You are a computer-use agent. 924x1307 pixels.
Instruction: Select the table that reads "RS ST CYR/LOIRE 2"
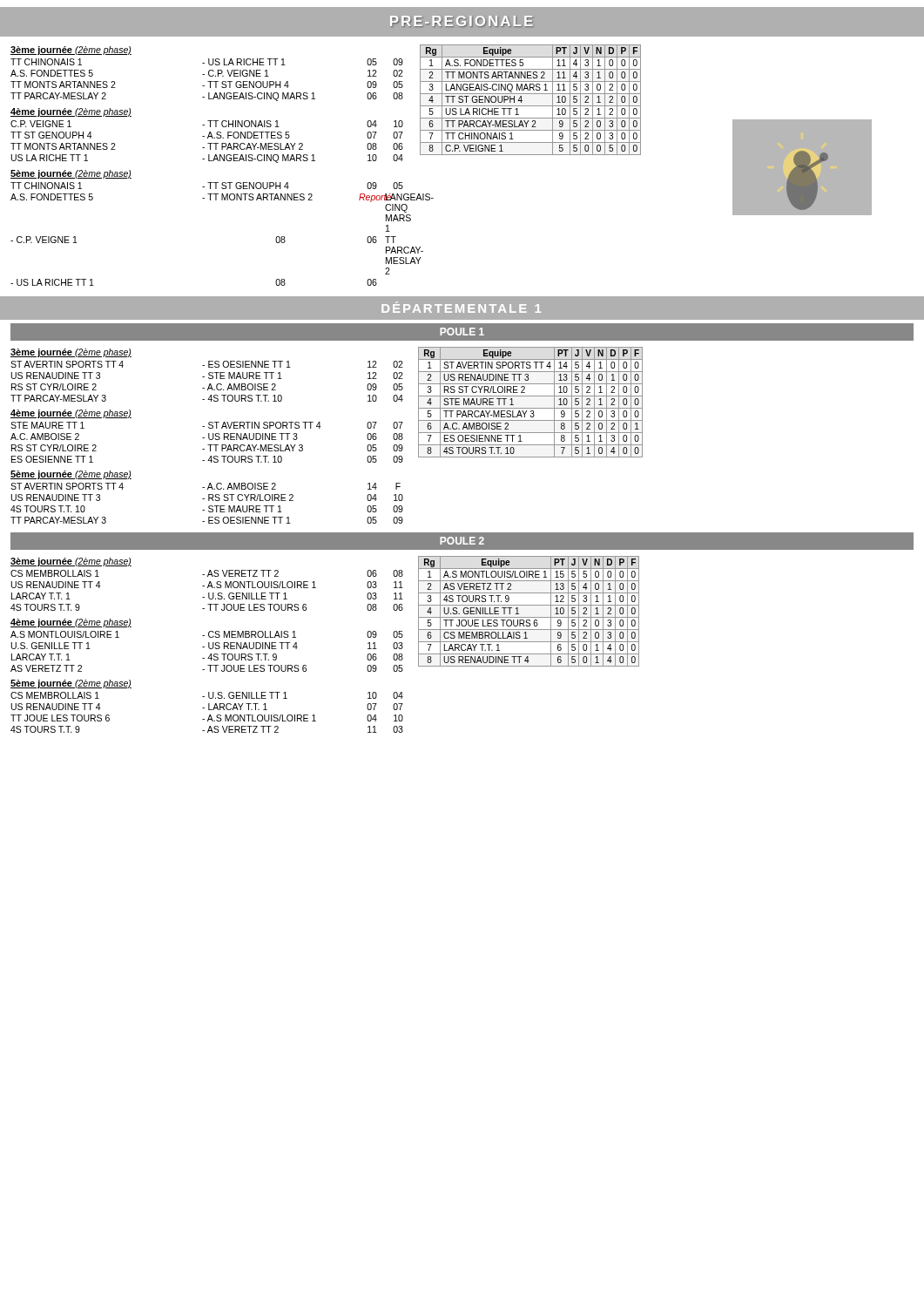tap(553, 402)
